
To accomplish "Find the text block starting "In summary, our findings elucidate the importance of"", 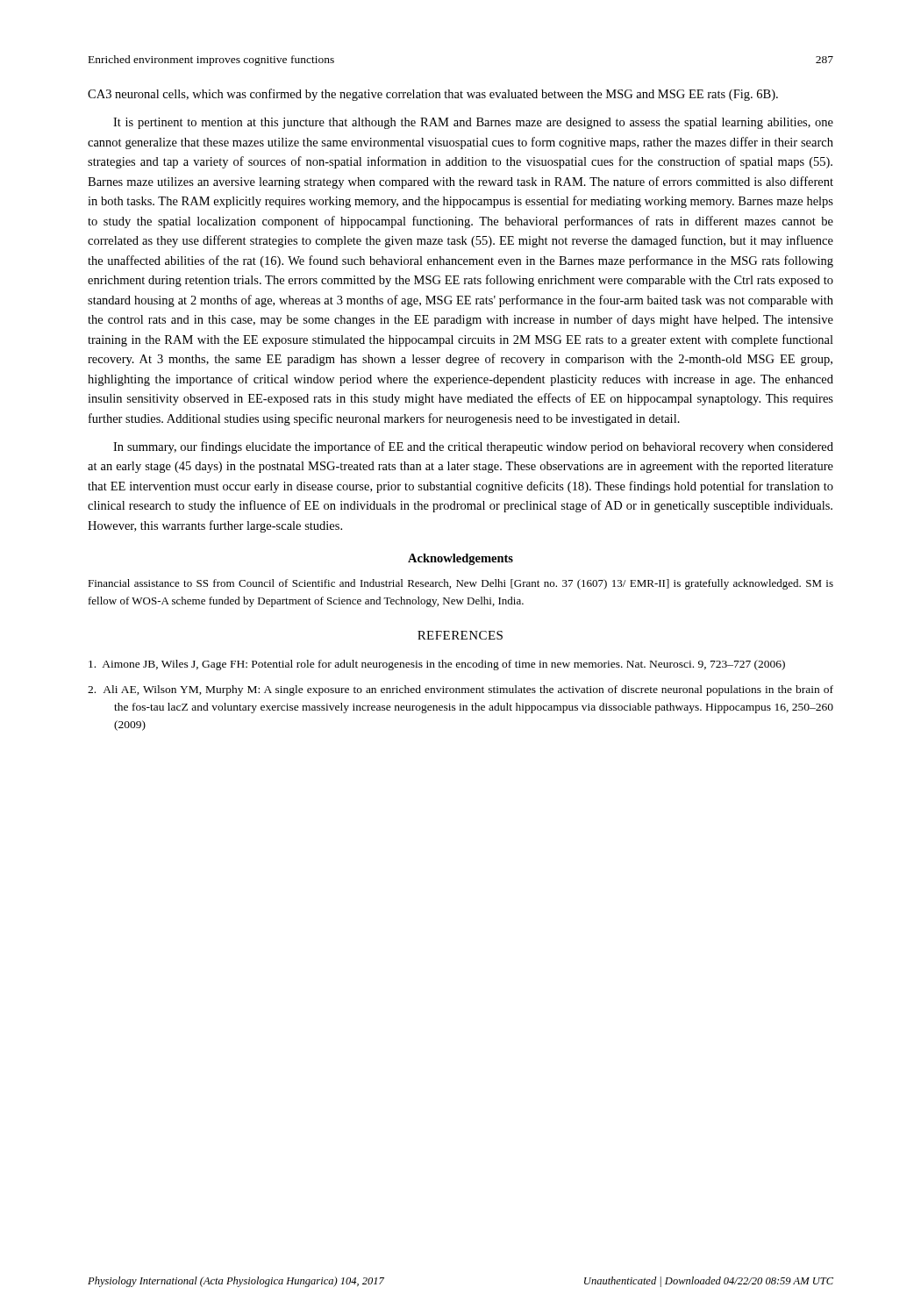I will tap(460, 486).
